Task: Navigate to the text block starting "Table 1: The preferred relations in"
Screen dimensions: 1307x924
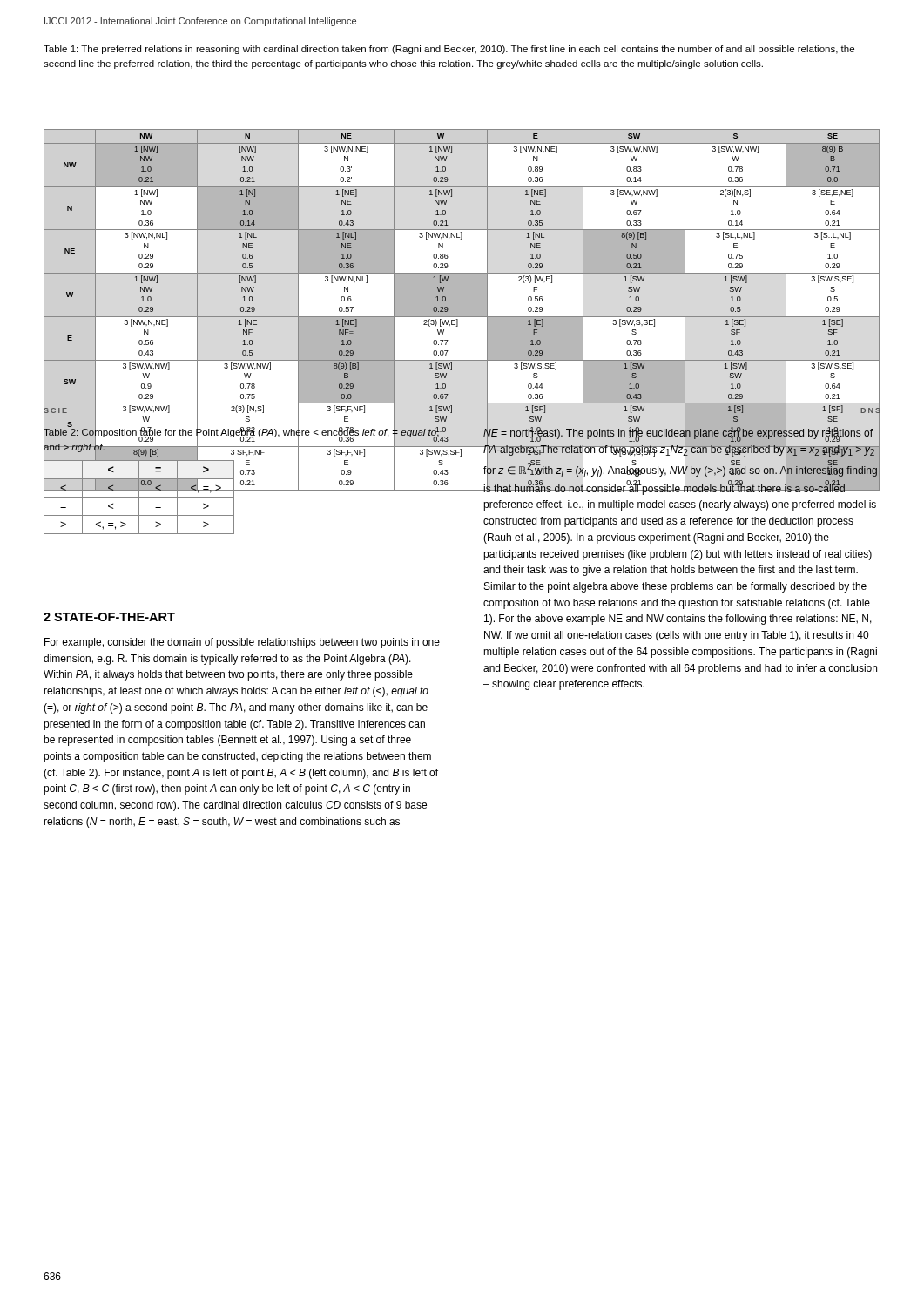Action: [449, 56]
